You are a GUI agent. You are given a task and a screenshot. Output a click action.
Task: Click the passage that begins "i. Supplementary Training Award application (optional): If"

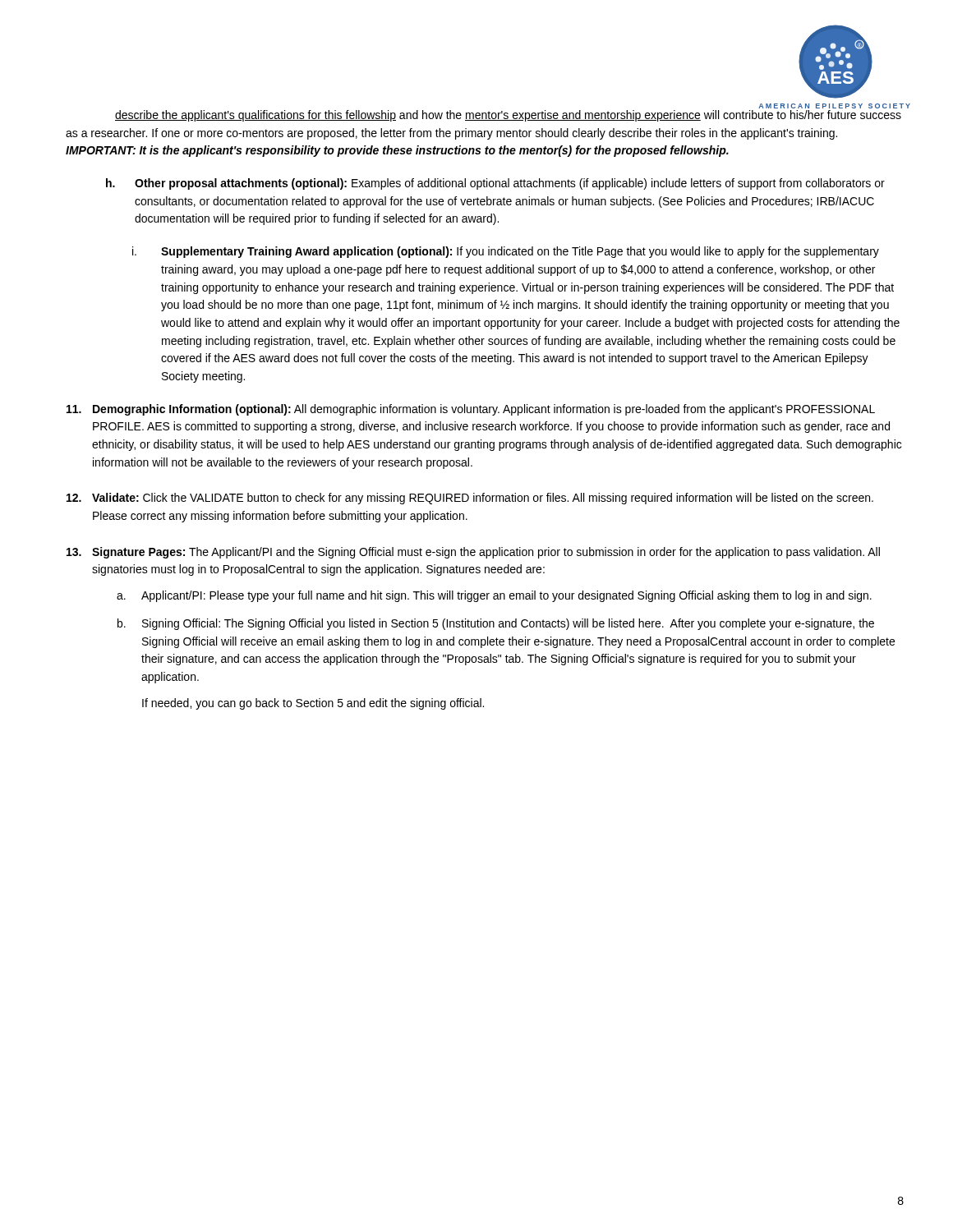click(x=485, y=314)
